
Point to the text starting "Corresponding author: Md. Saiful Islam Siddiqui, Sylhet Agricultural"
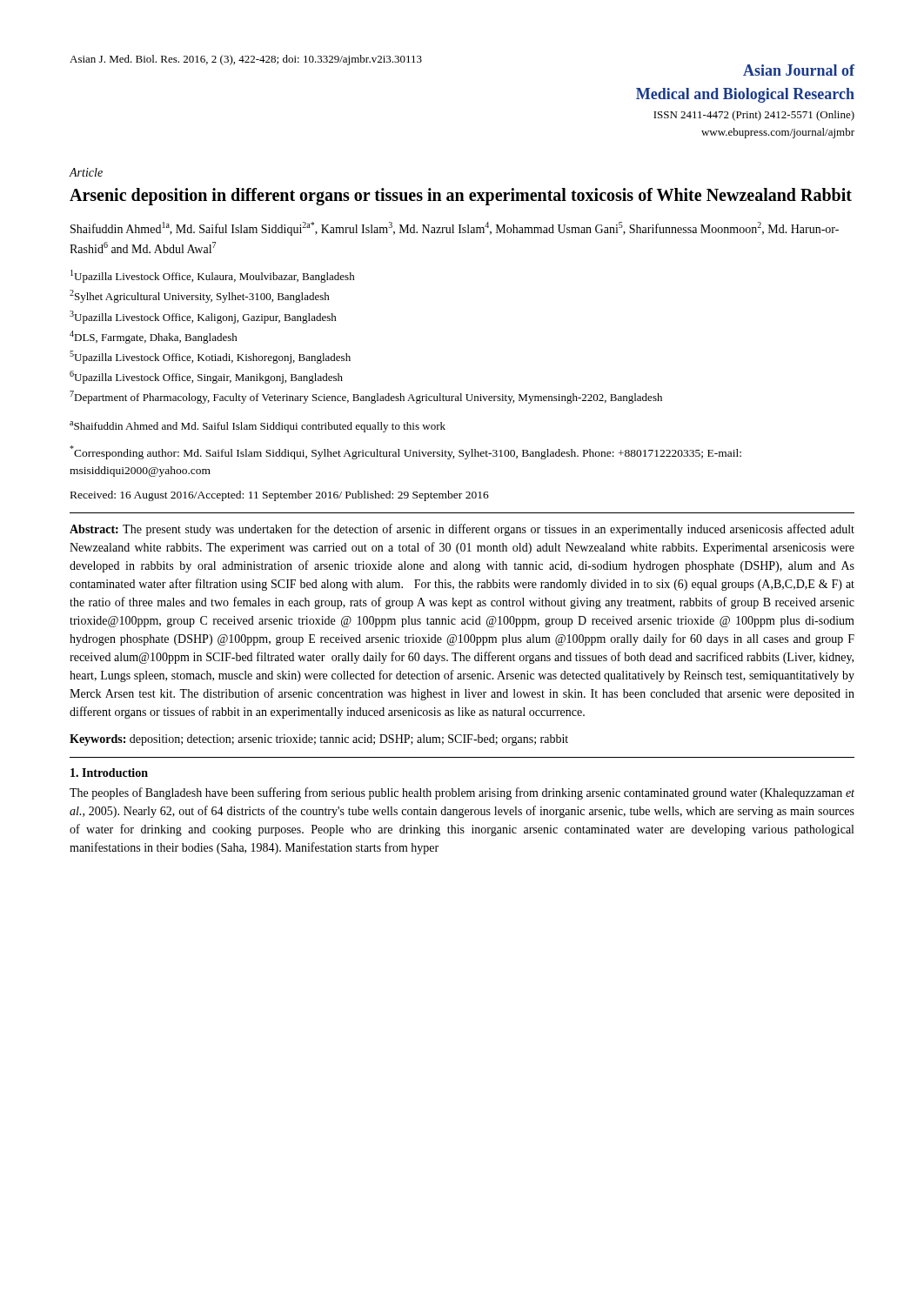pos(406,460)
